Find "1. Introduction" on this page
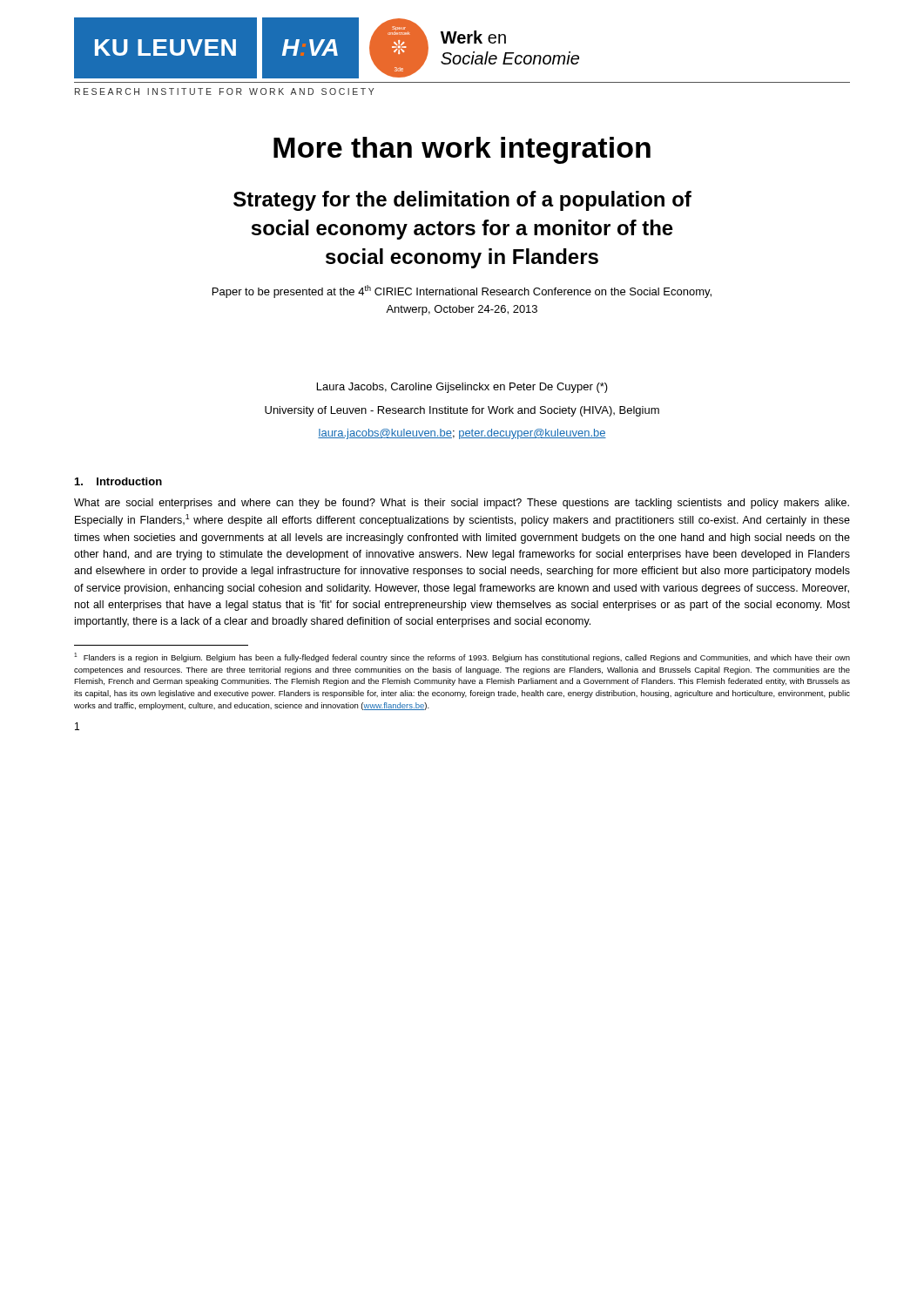Screen dimensions: 1307x924 [x=118, y=481]
